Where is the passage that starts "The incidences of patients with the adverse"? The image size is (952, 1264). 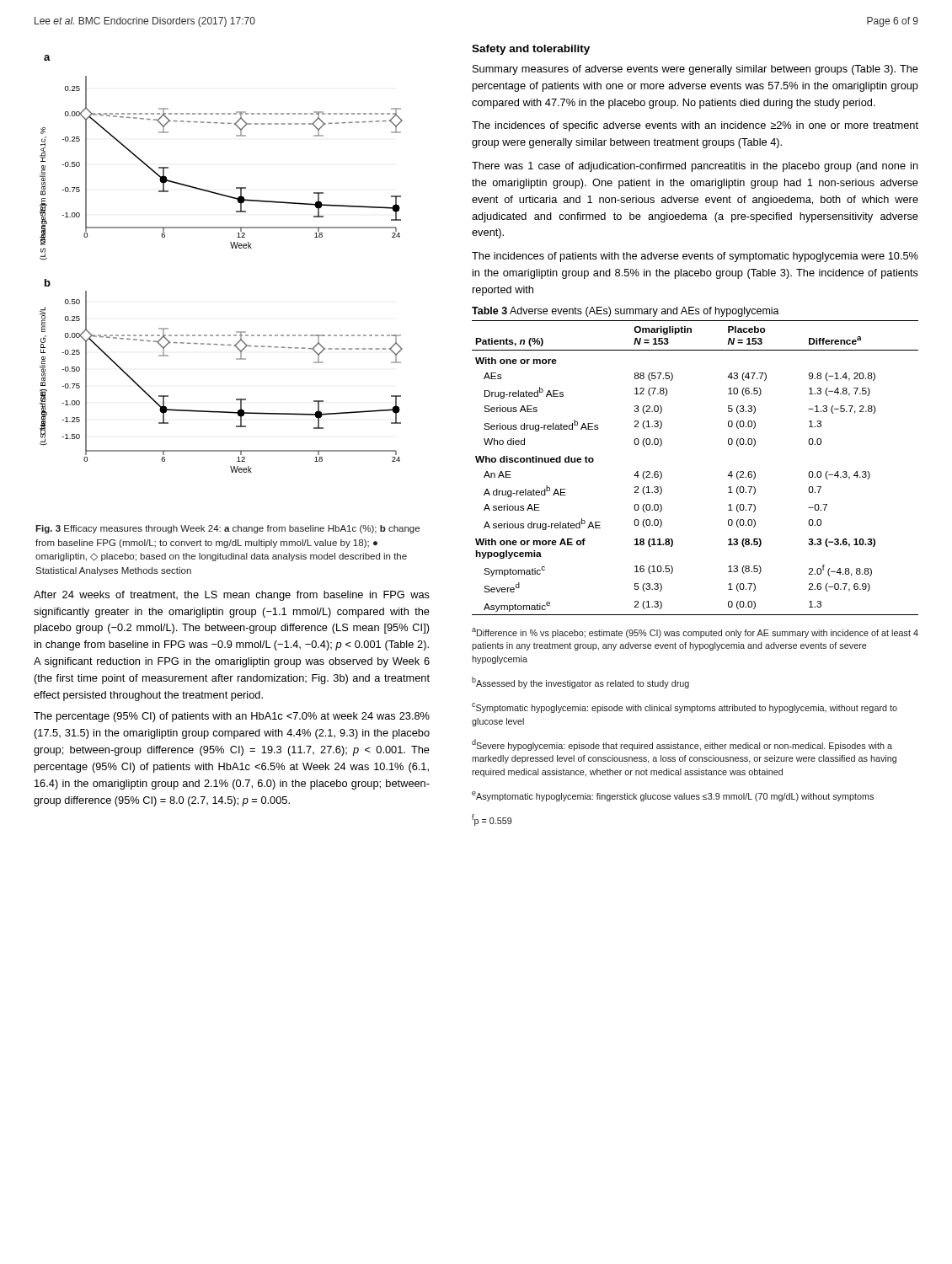(x=695, y=273)
